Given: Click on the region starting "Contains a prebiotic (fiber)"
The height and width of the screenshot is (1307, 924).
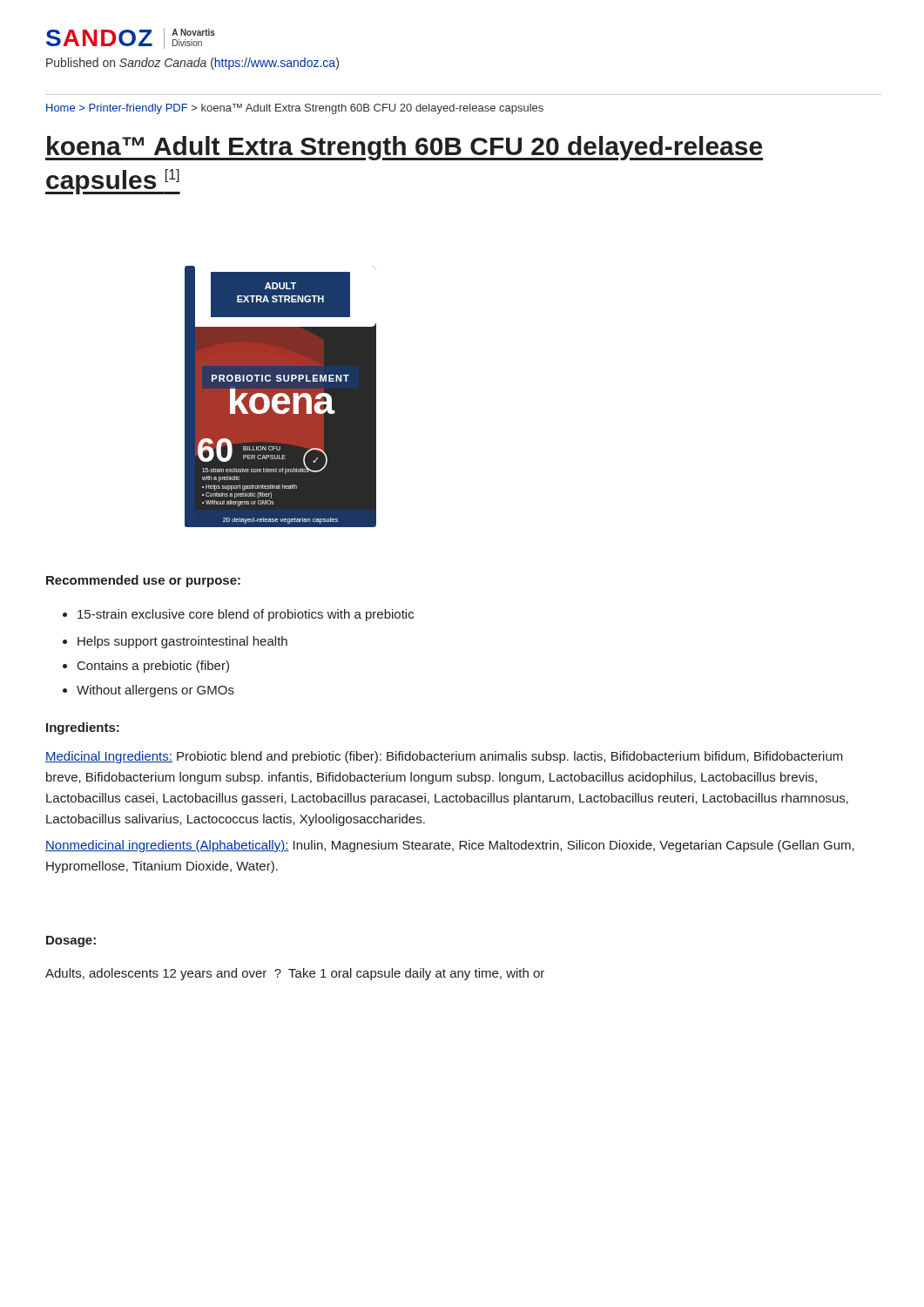Looking at the screenshot, I should pyautogui.click(x=146, y=667).
